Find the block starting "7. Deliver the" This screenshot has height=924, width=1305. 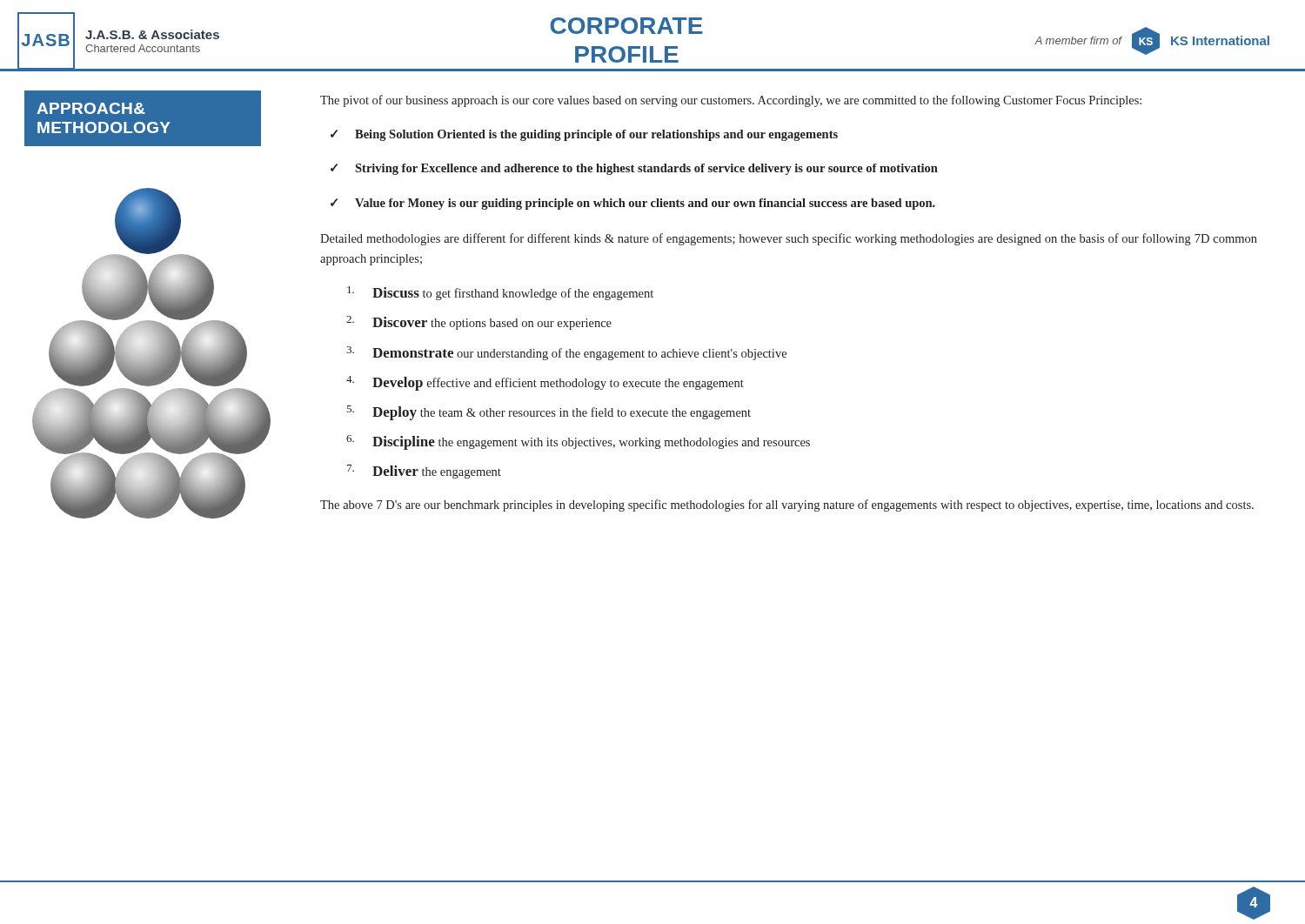424,471
